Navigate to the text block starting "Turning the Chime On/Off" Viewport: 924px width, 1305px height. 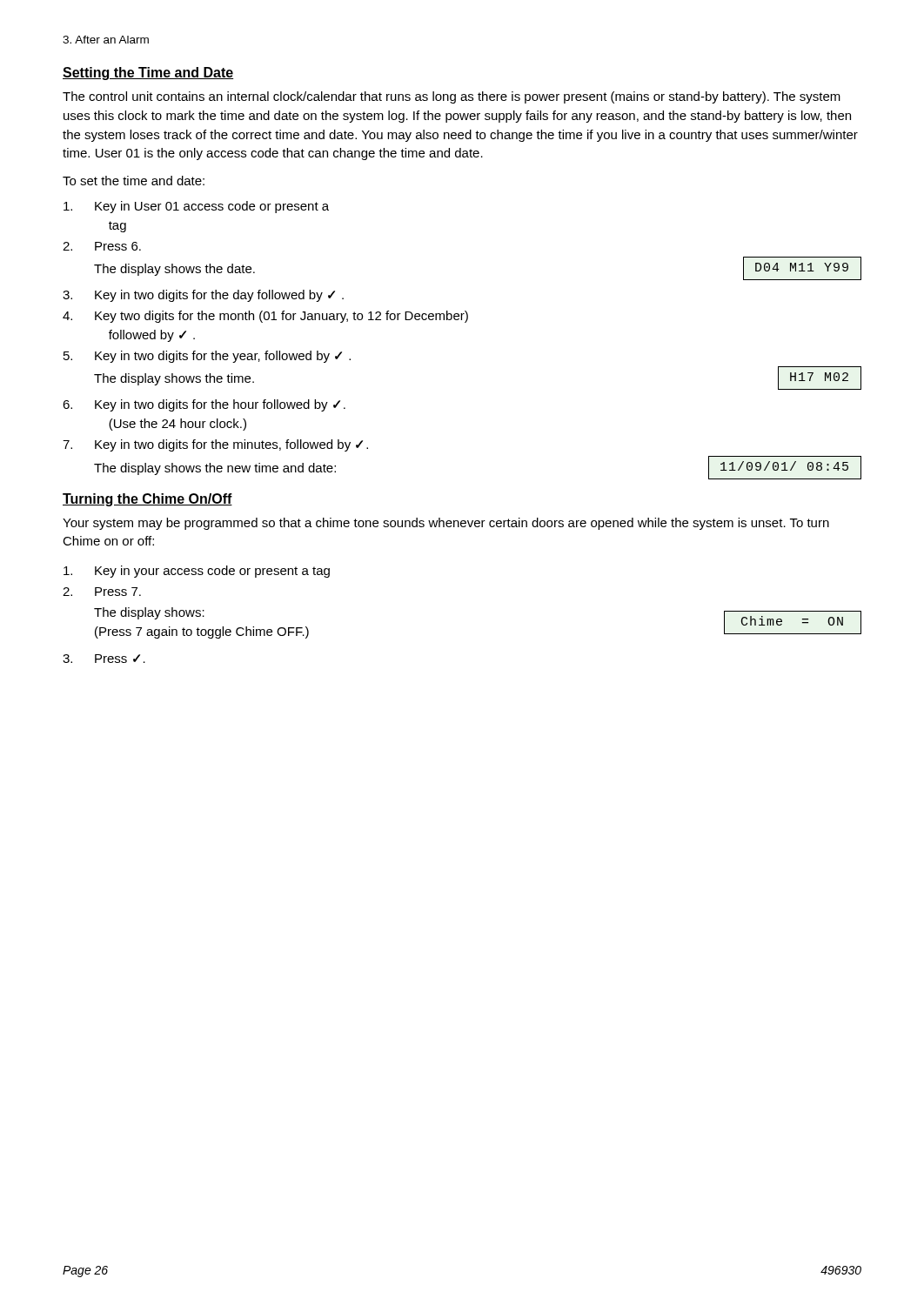[x=147, y=499]
